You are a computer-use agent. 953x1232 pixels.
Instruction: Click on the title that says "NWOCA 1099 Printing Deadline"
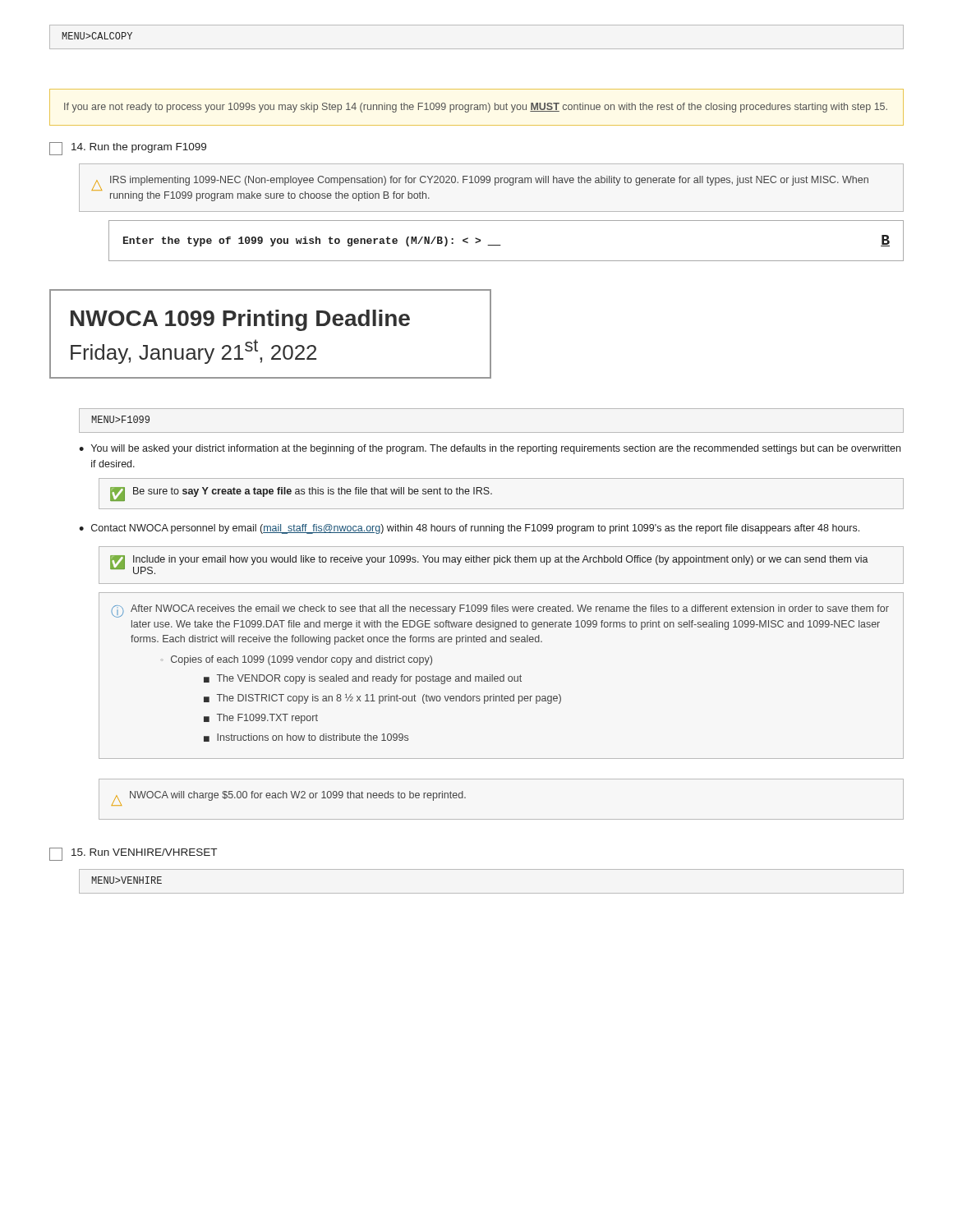[x=270, y=334]
